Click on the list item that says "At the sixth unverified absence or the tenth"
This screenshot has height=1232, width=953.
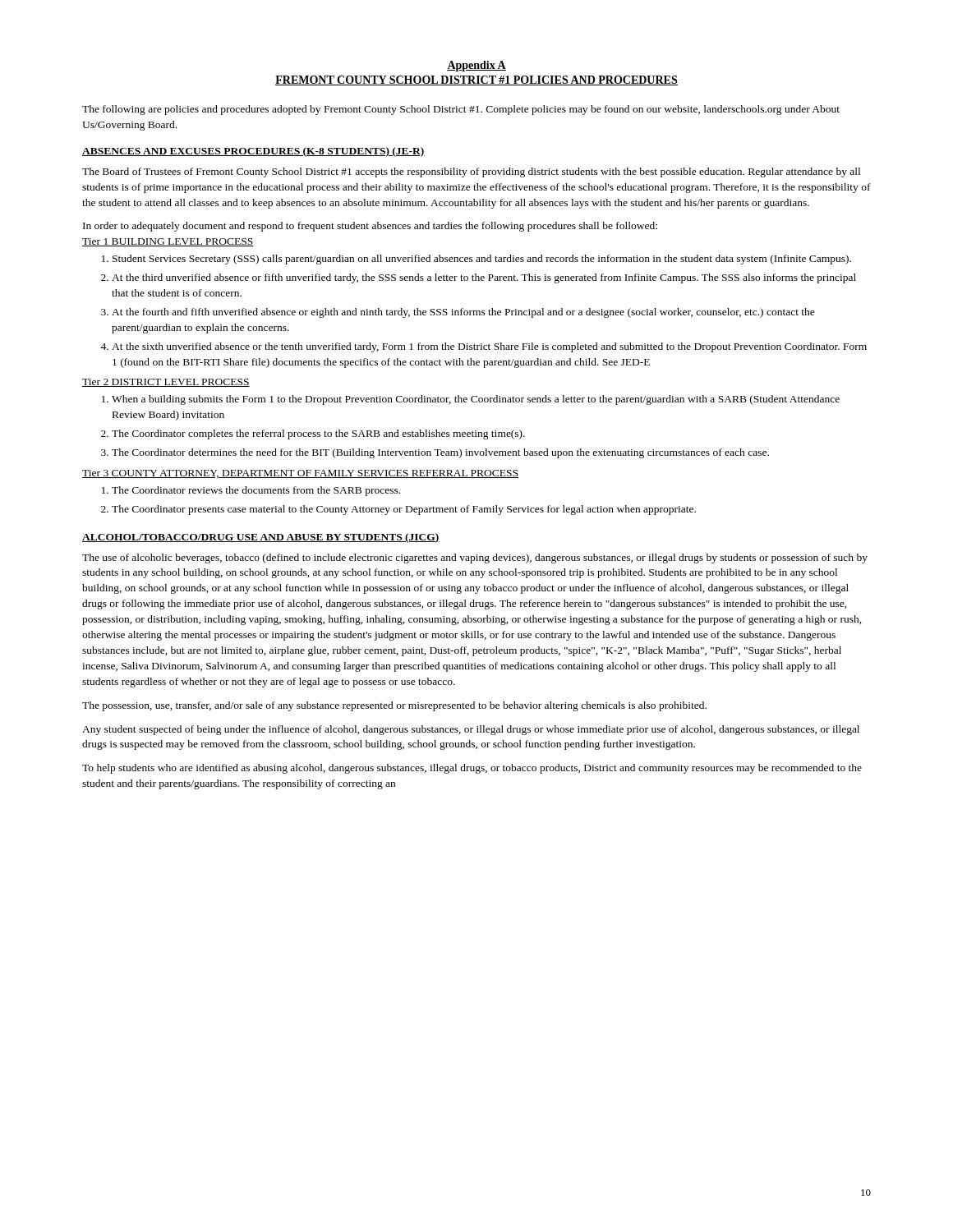click(x=491, y=354)
